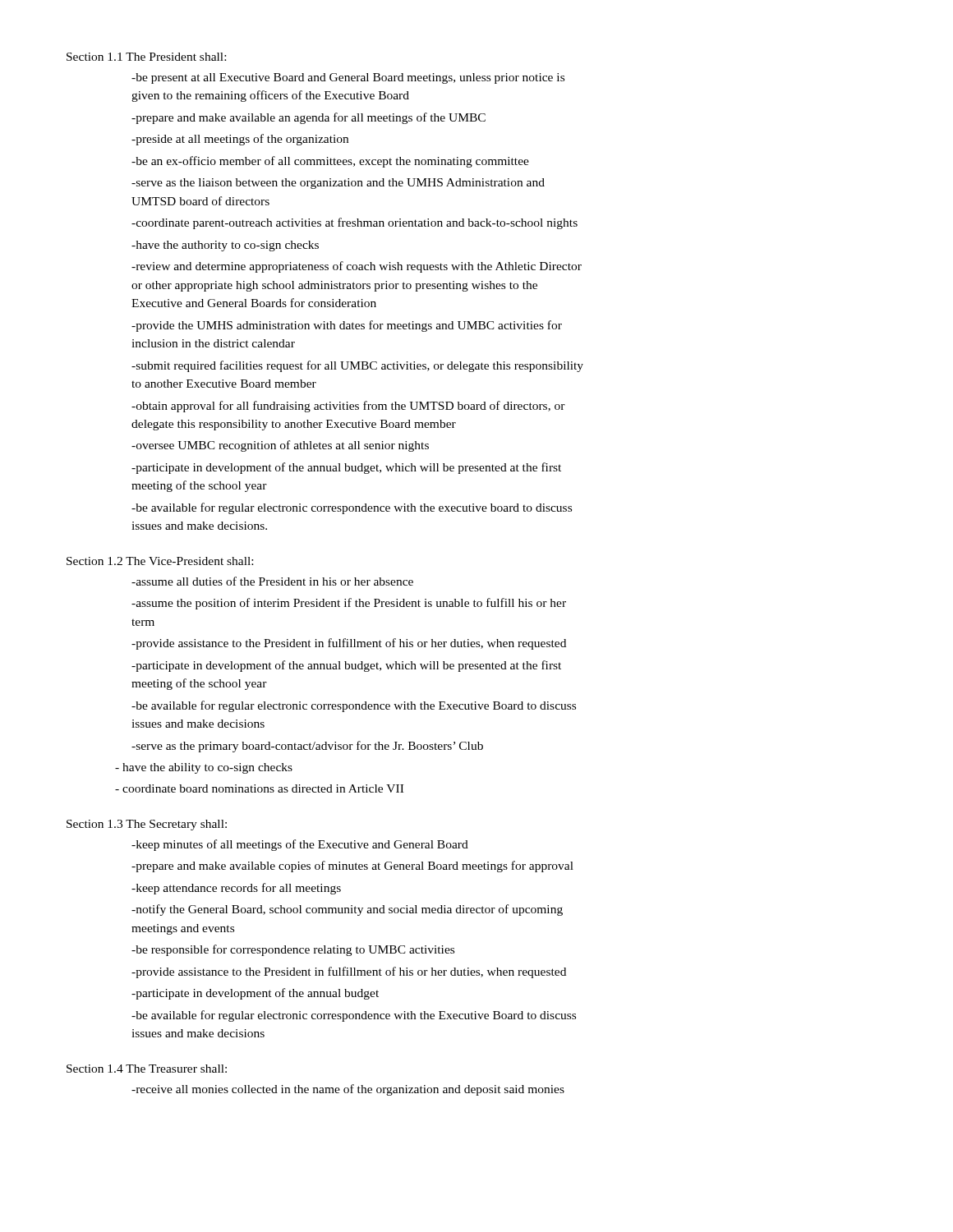Locate the text "-participate in development of the annual budget"
The width and height of the screenshot is (953, 1232).
tap(255, 993)
